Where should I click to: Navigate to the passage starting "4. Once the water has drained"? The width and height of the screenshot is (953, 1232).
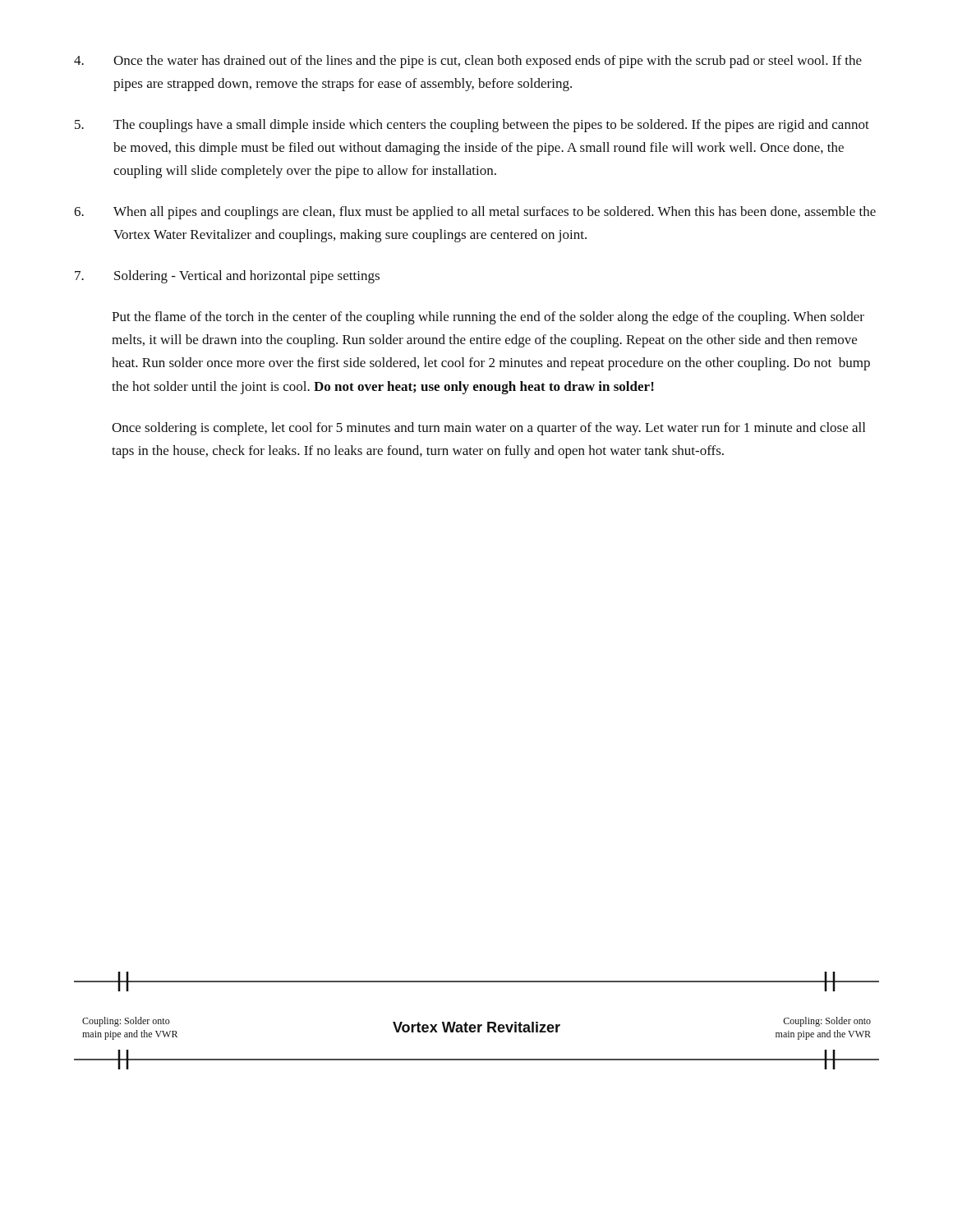[476, 72]
